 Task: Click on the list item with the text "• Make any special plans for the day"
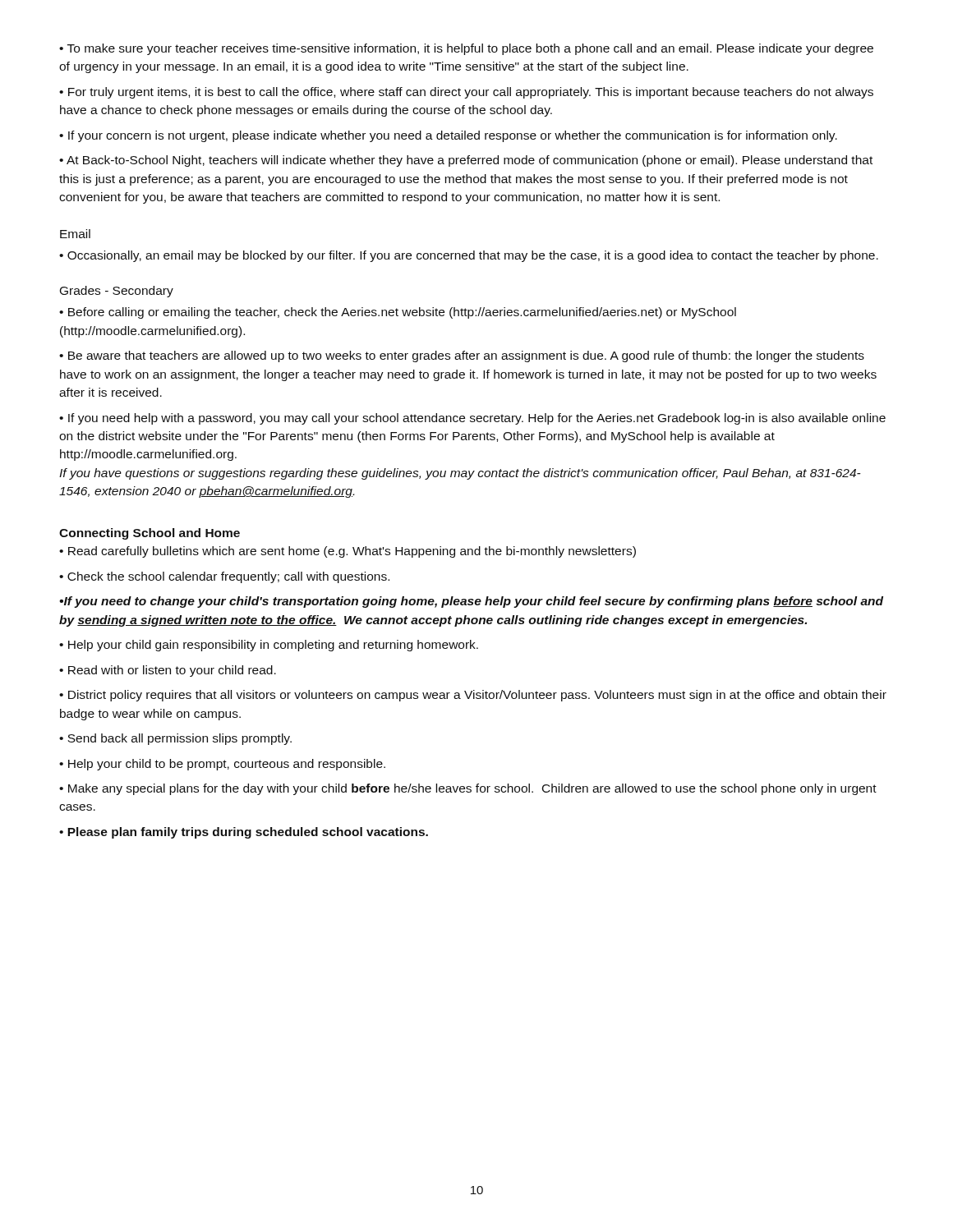click(x=468, y=797)
